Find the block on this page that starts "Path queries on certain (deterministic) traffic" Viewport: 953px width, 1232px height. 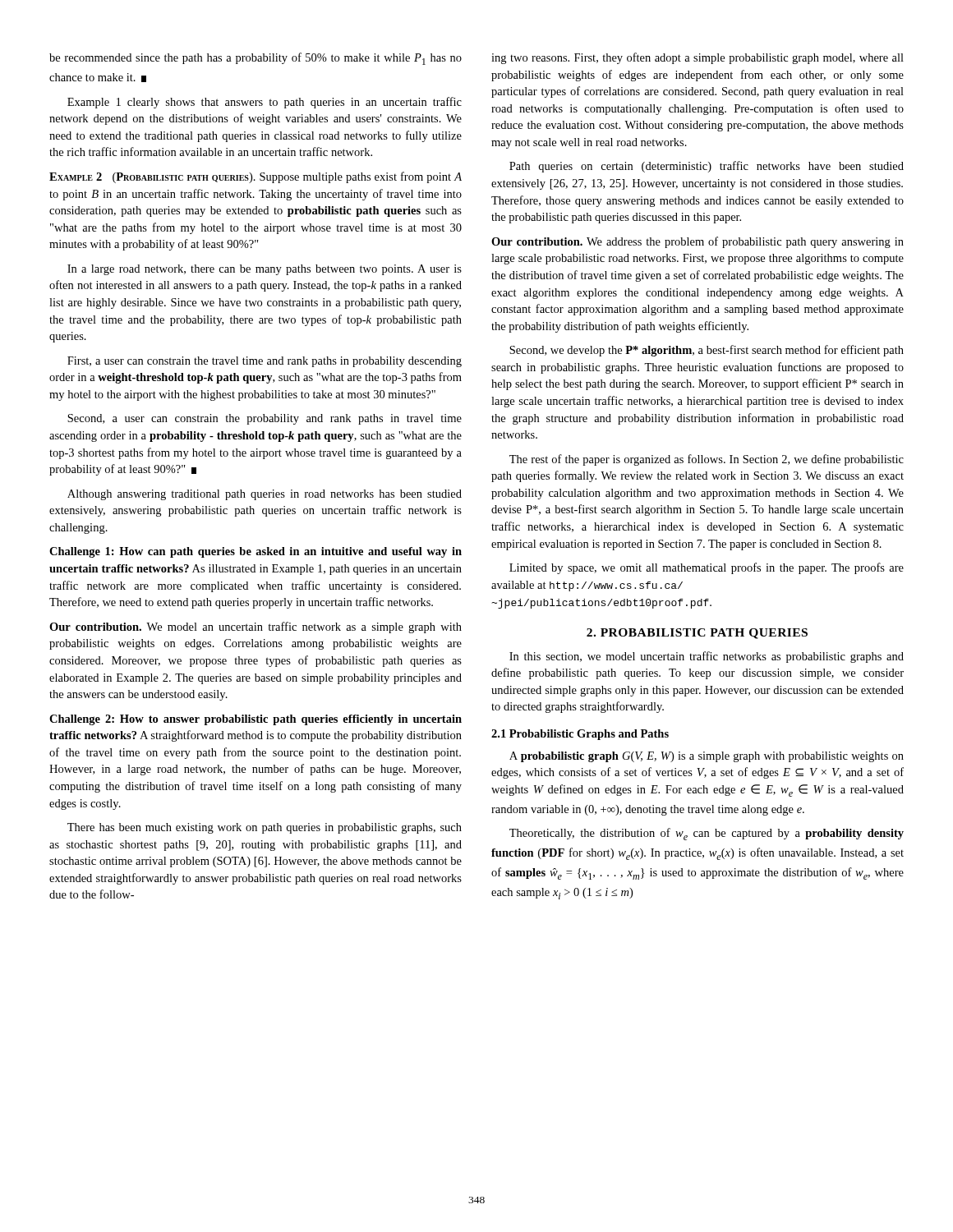pyautogui.click(x=698, y=192)
